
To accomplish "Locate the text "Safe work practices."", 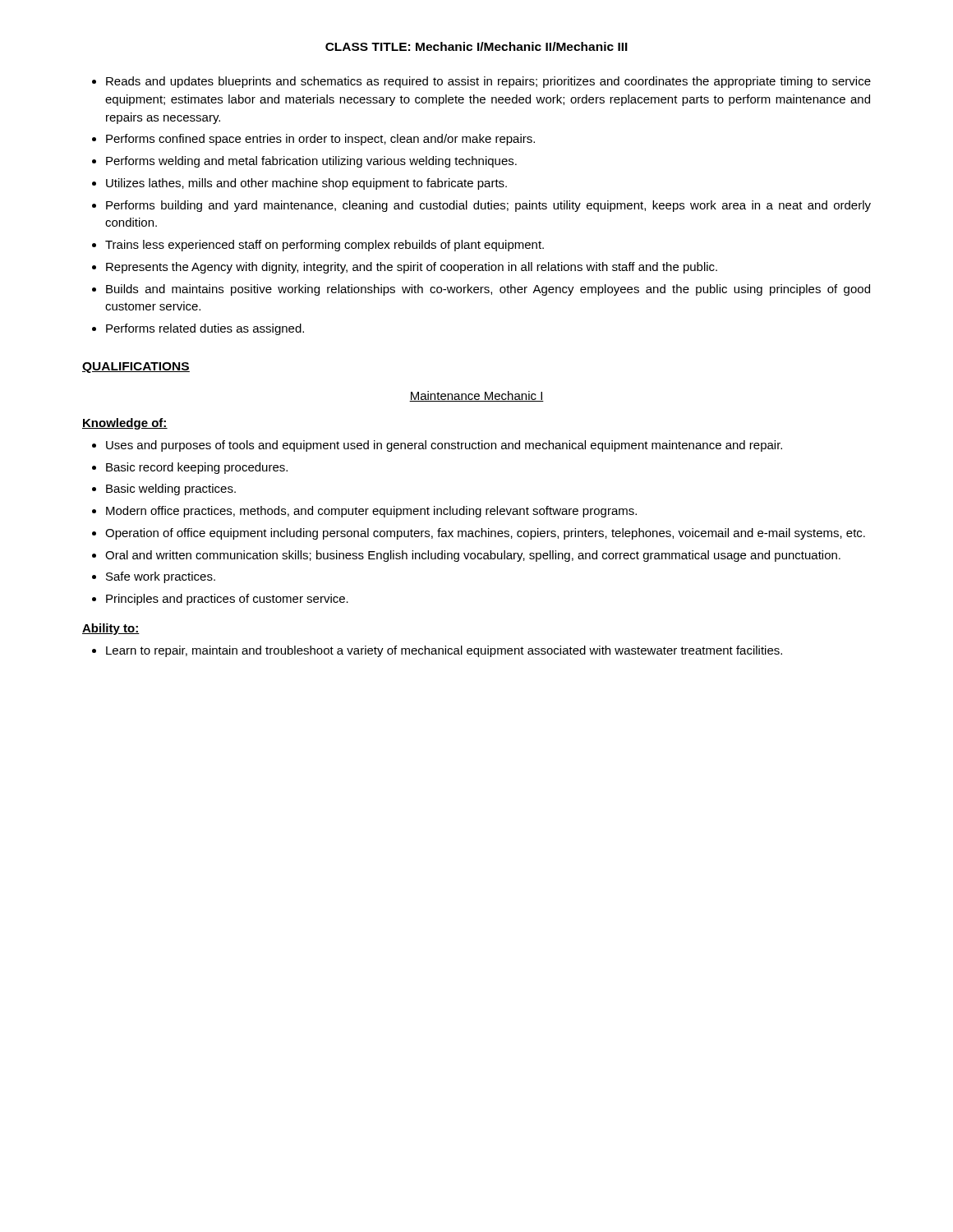I will click(x=161, y=576).
